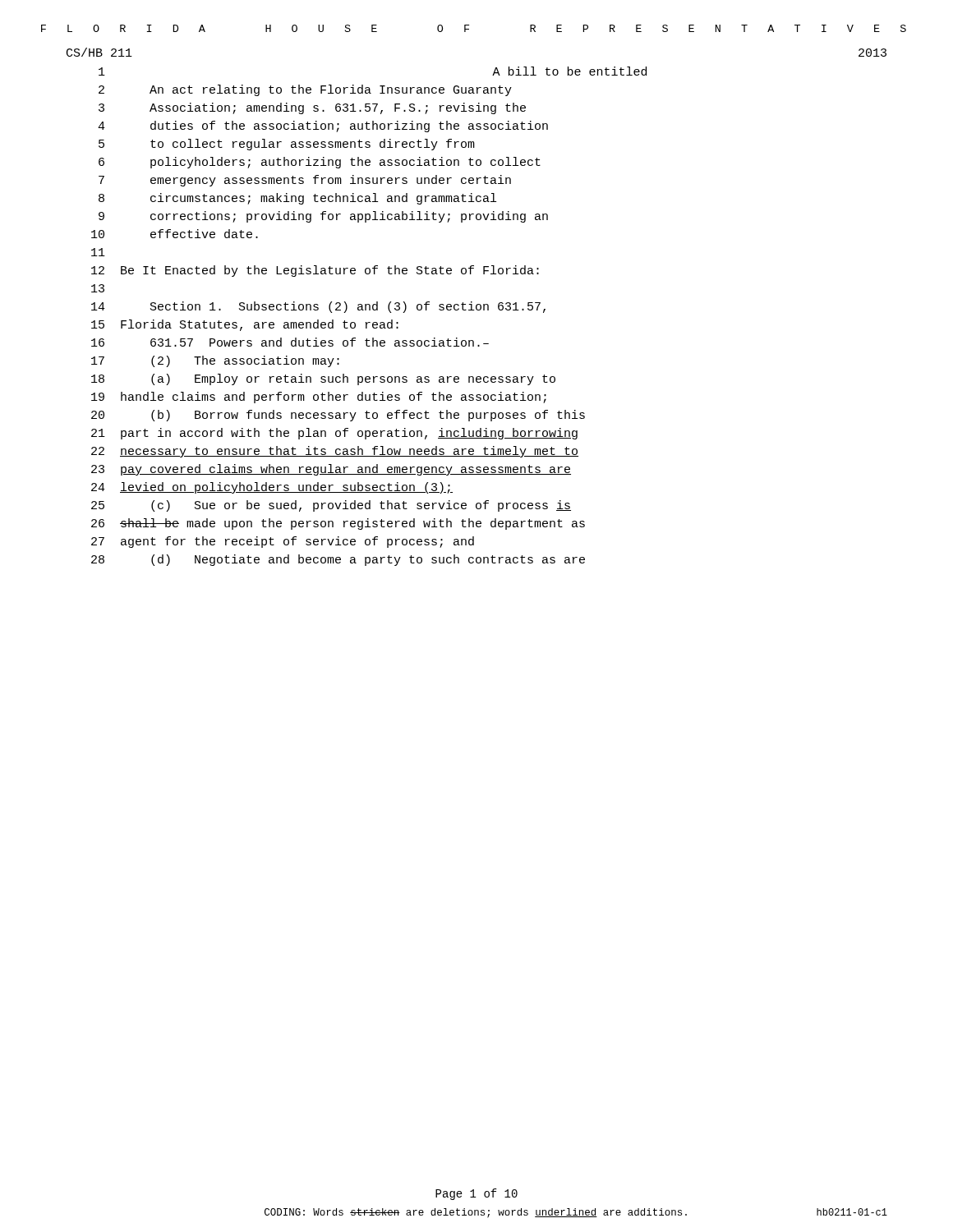Locate the block of text that opens with "28 (d) Negotiate and"
This screenshot has height=1232, width=953.
(476, 561)
